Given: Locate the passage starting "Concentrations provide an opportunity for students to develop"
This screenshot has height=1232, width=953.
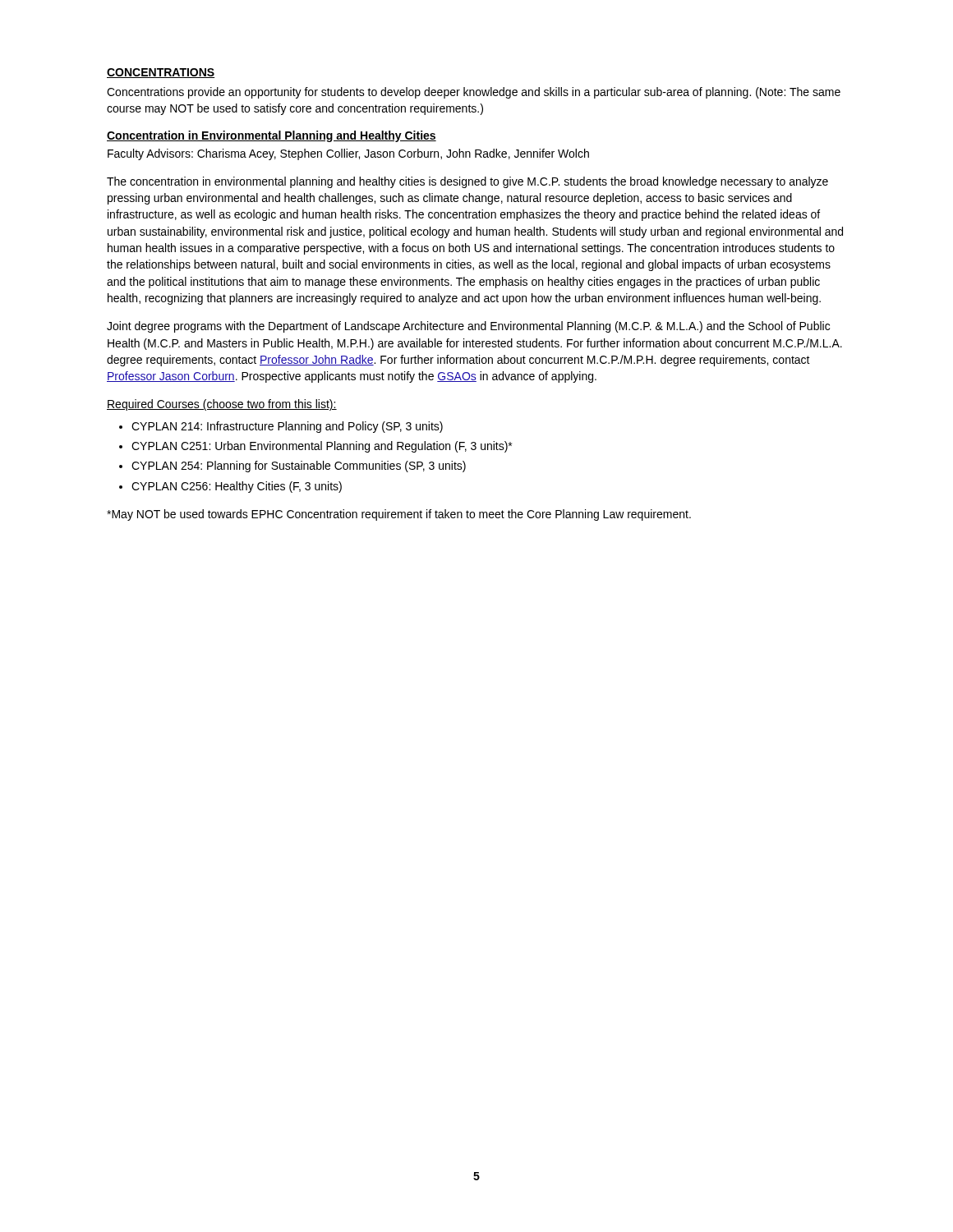Looking at the screenshot, I should (476, 100).
